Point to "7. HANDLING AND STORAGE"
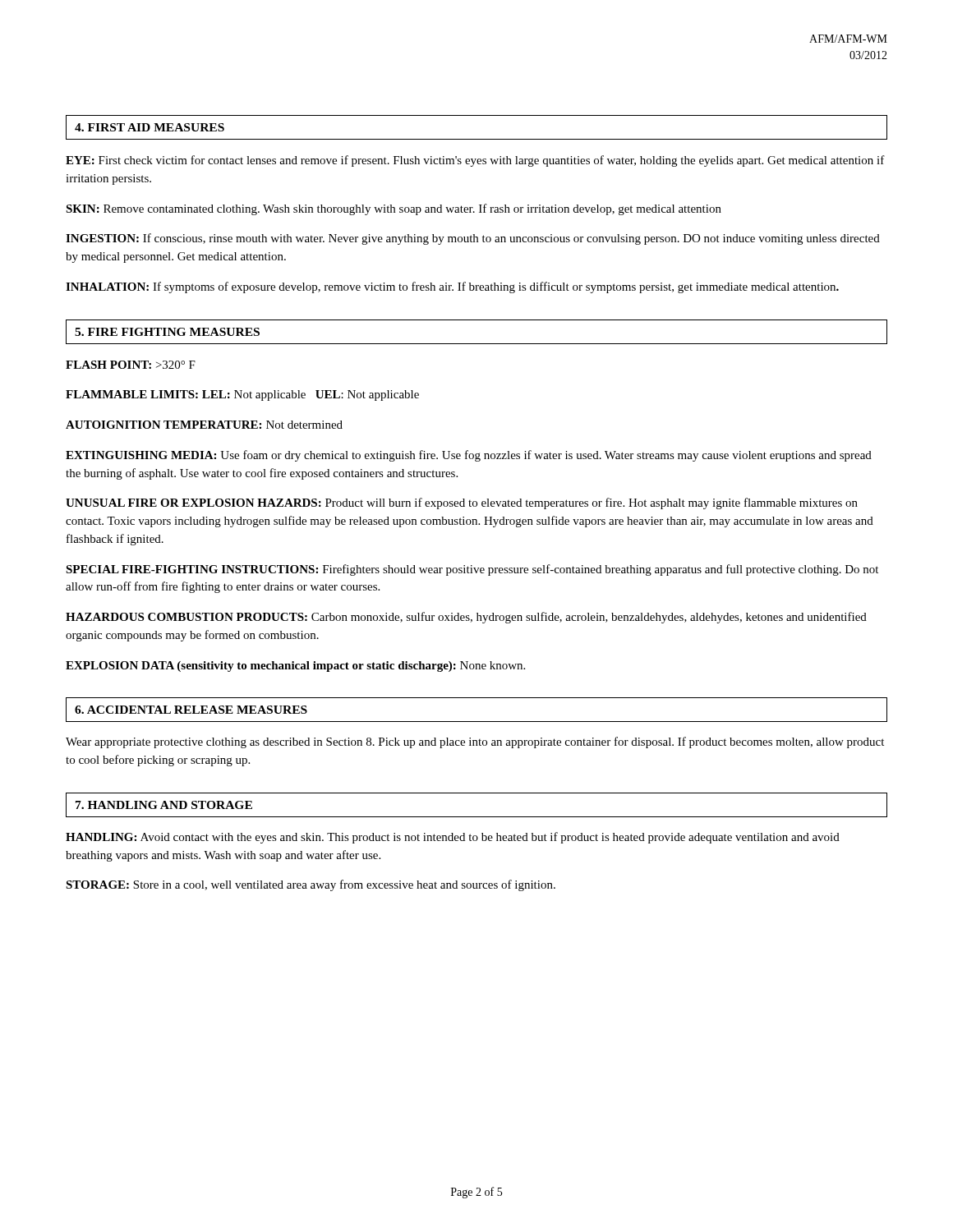This screenshot has height=1232, width=953. pyautogui.click(x=164, y=804)
